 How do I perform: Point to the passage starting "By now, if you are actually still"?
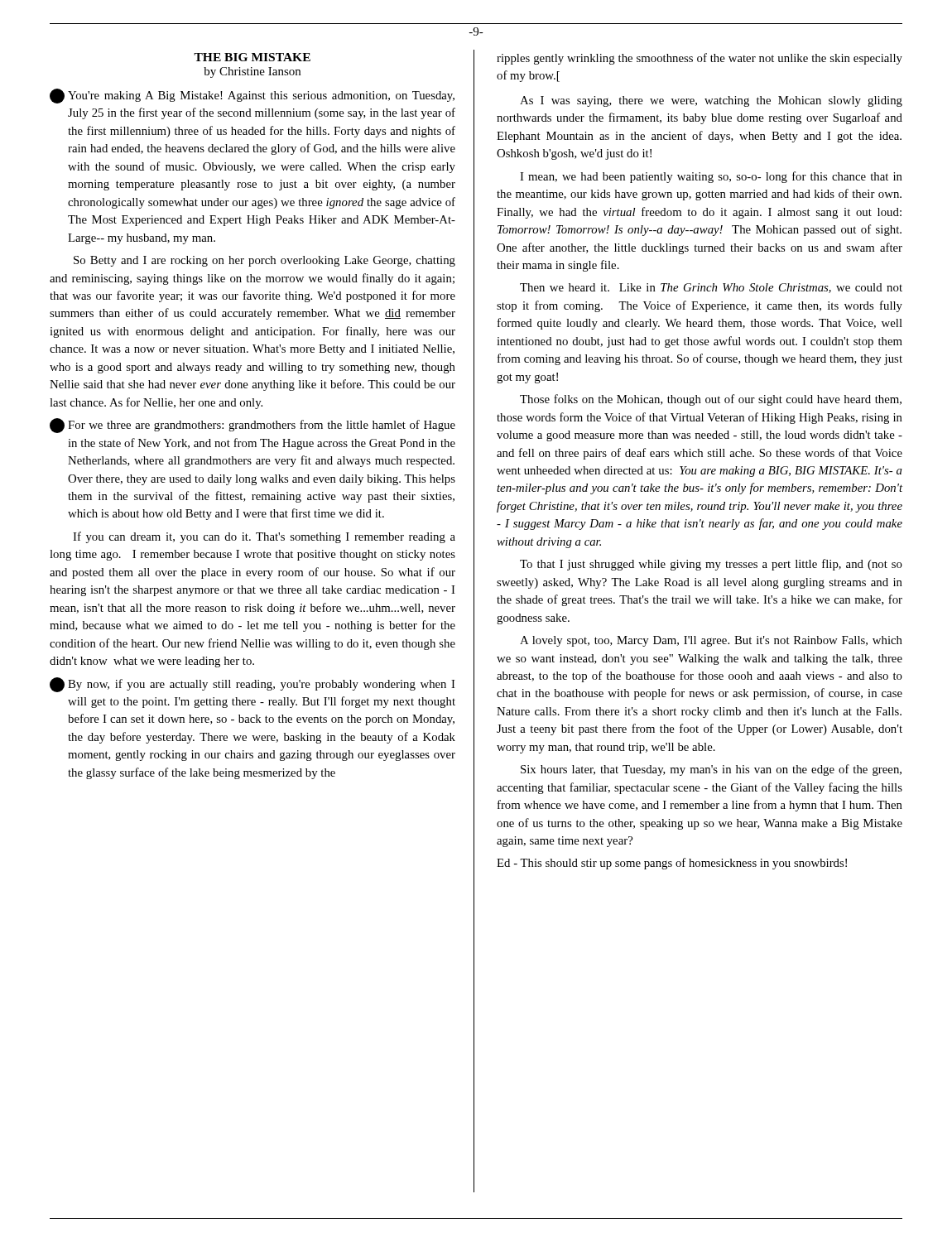[x=253, y=729]
